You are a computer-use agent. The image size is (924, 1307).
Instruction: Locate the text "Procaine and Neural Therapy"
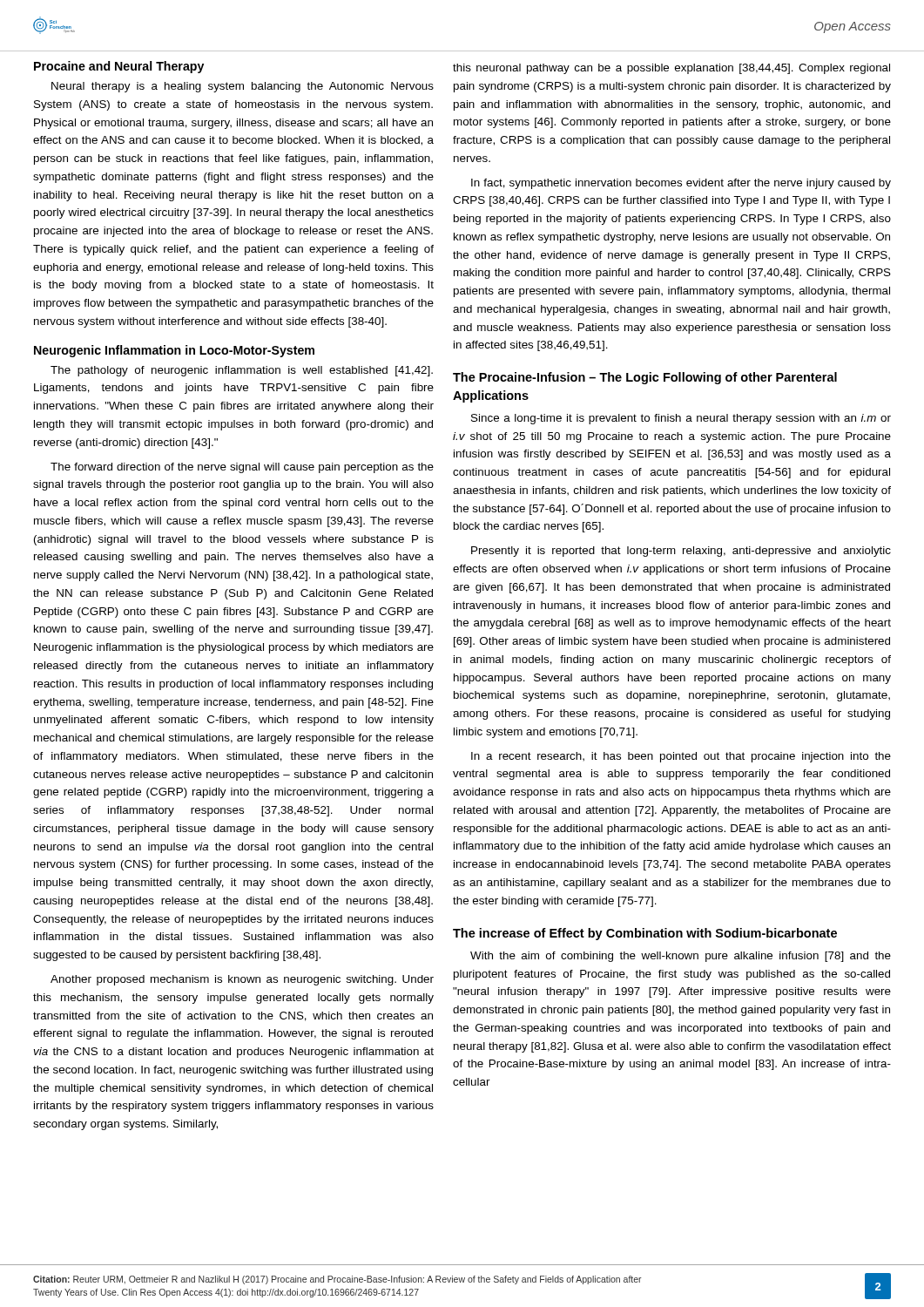[119, 66]
